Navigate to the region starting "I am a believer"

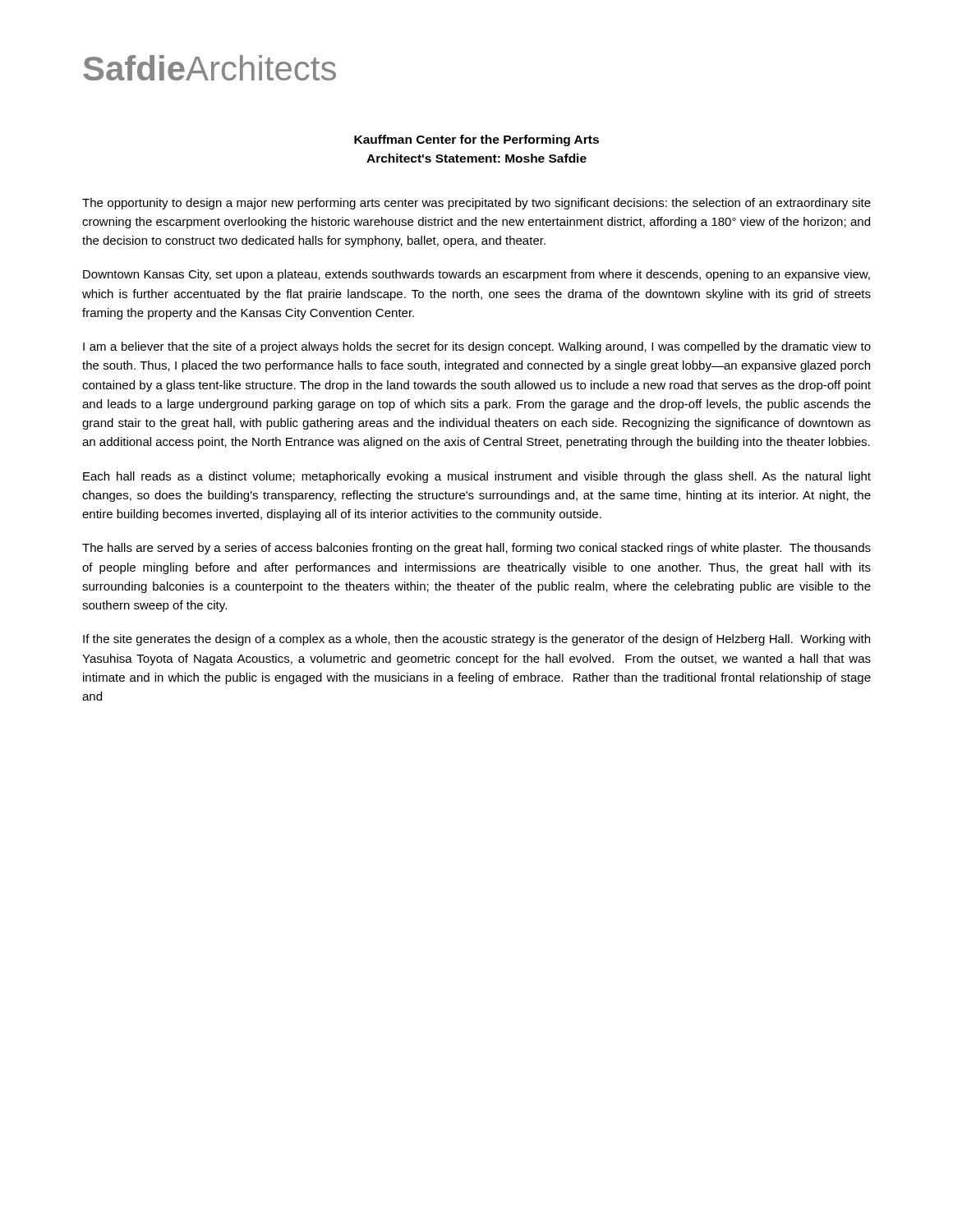pyautogui.click(x=476, y=394)
